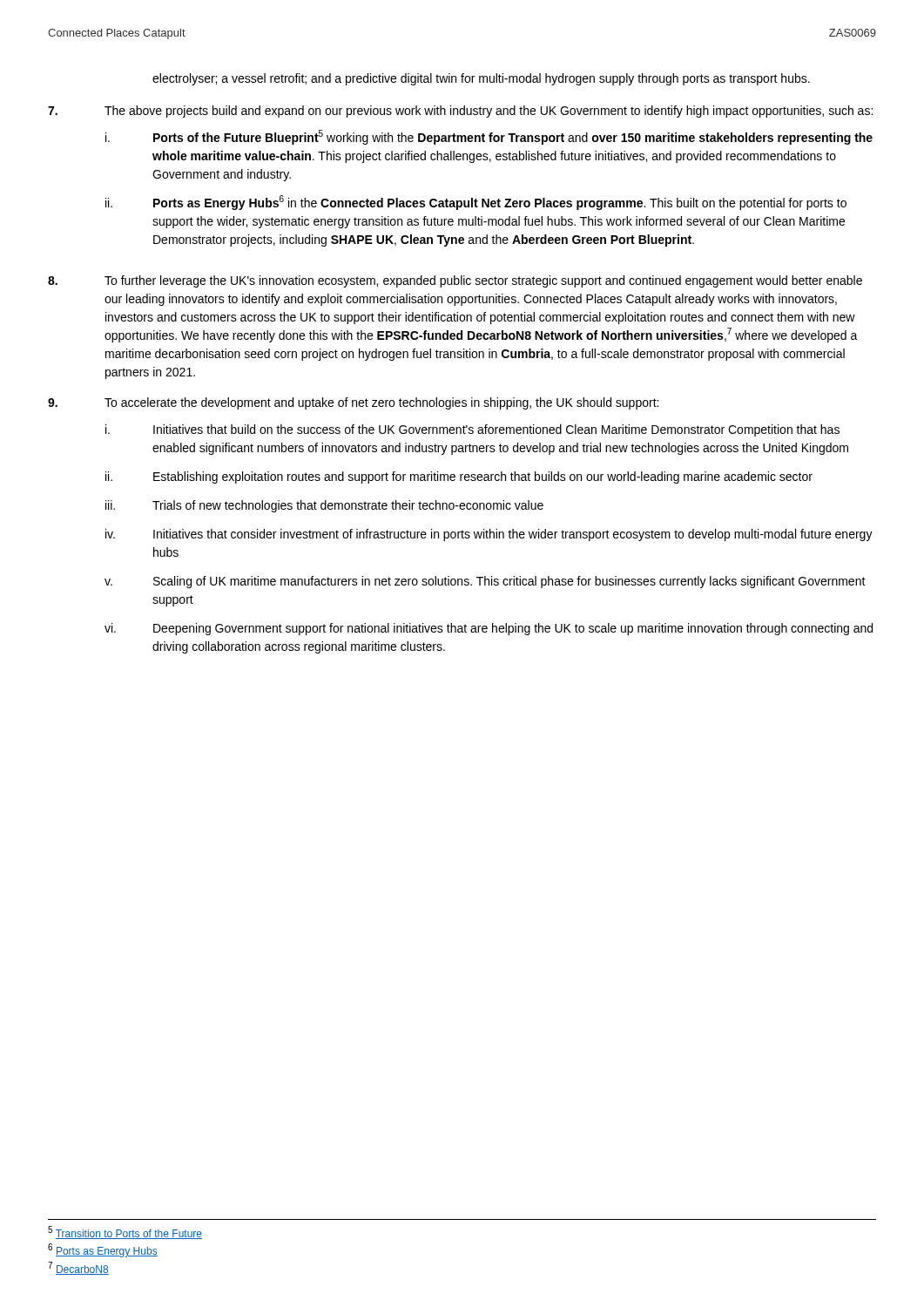Locate the block of text that opens with "ii. Ports as Energy Hubs6"

pyautogui.click(x=490, y=222)
